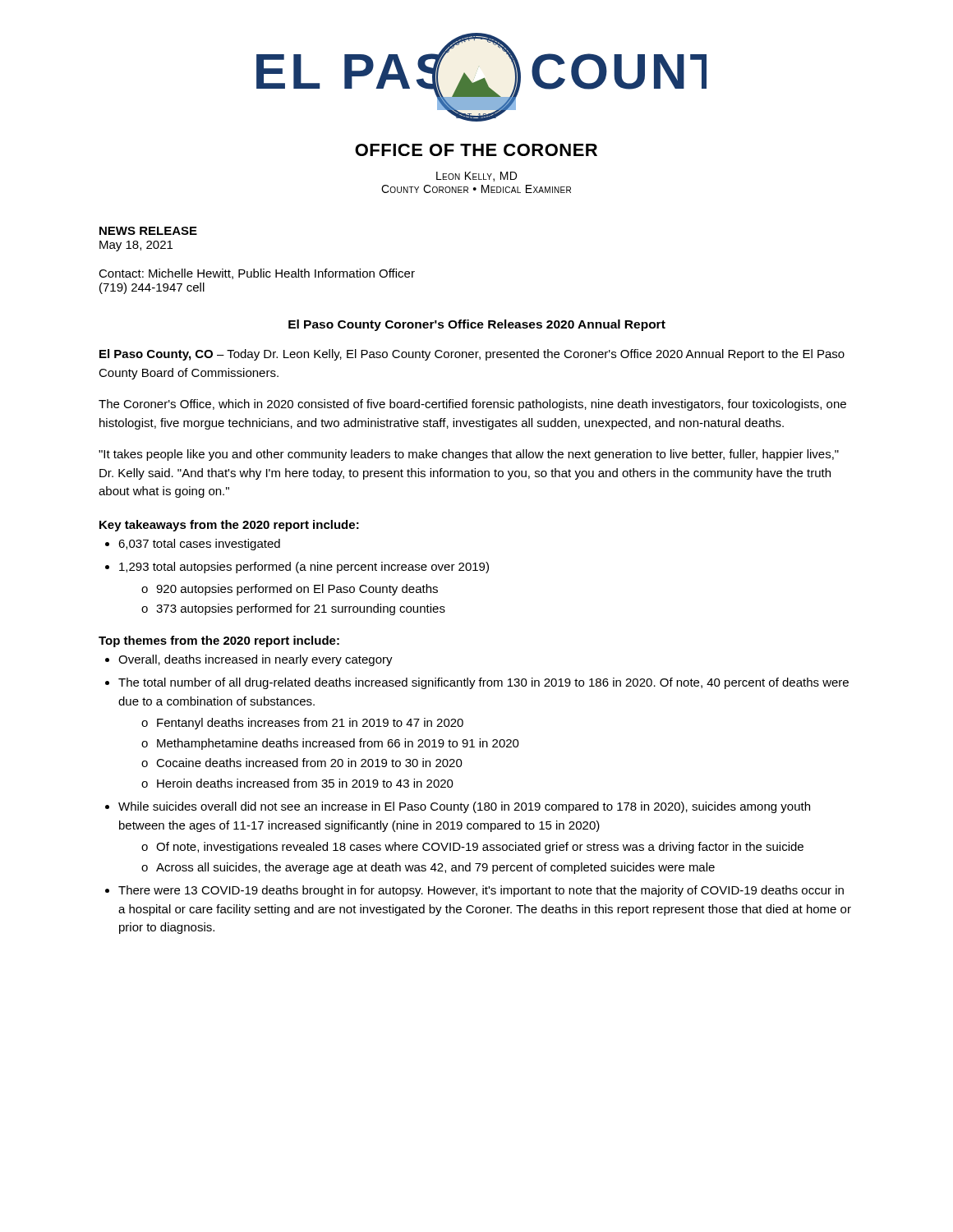The height and width of the screenshot is (1232, 953).
Task: Navigate to the region starting "Key takeaways from"
Action: pyautogui.click(x=229, y=524)
